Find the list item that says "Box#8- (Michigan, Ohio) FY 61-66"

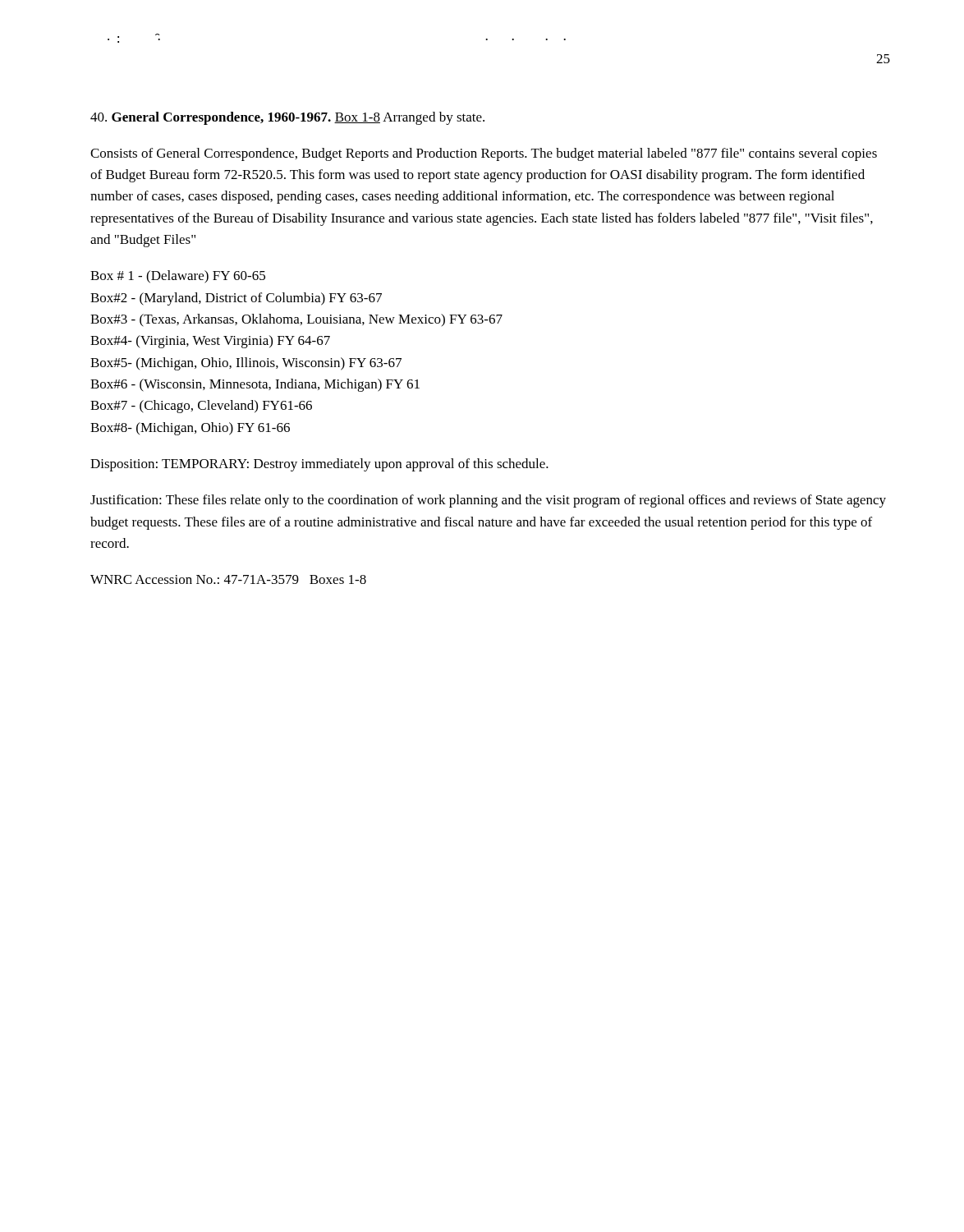190,427
